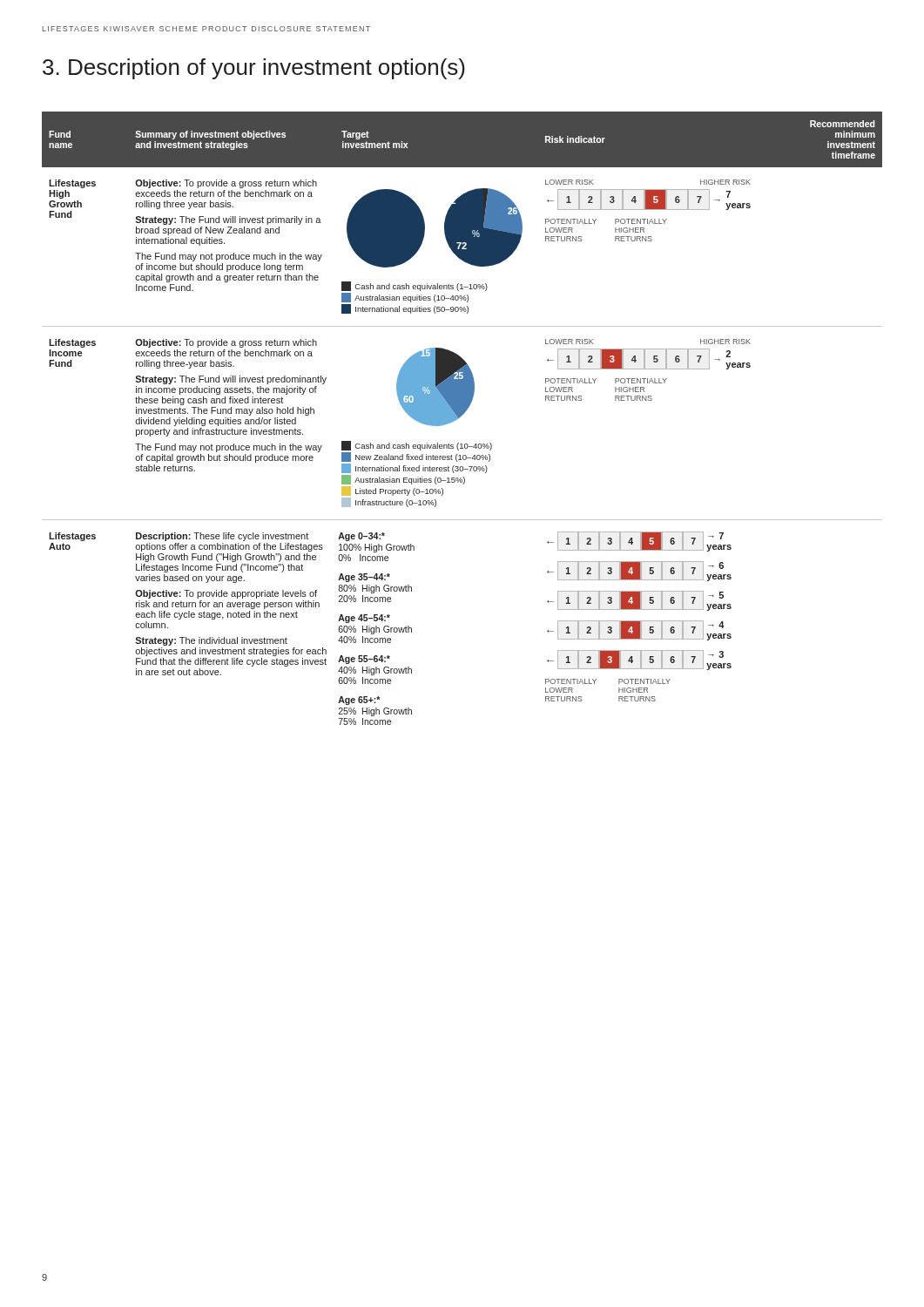Find the text starting "3. Description of your investment option(s)"
This screenshot has width=924, height=1307.
tap(254, 67)
